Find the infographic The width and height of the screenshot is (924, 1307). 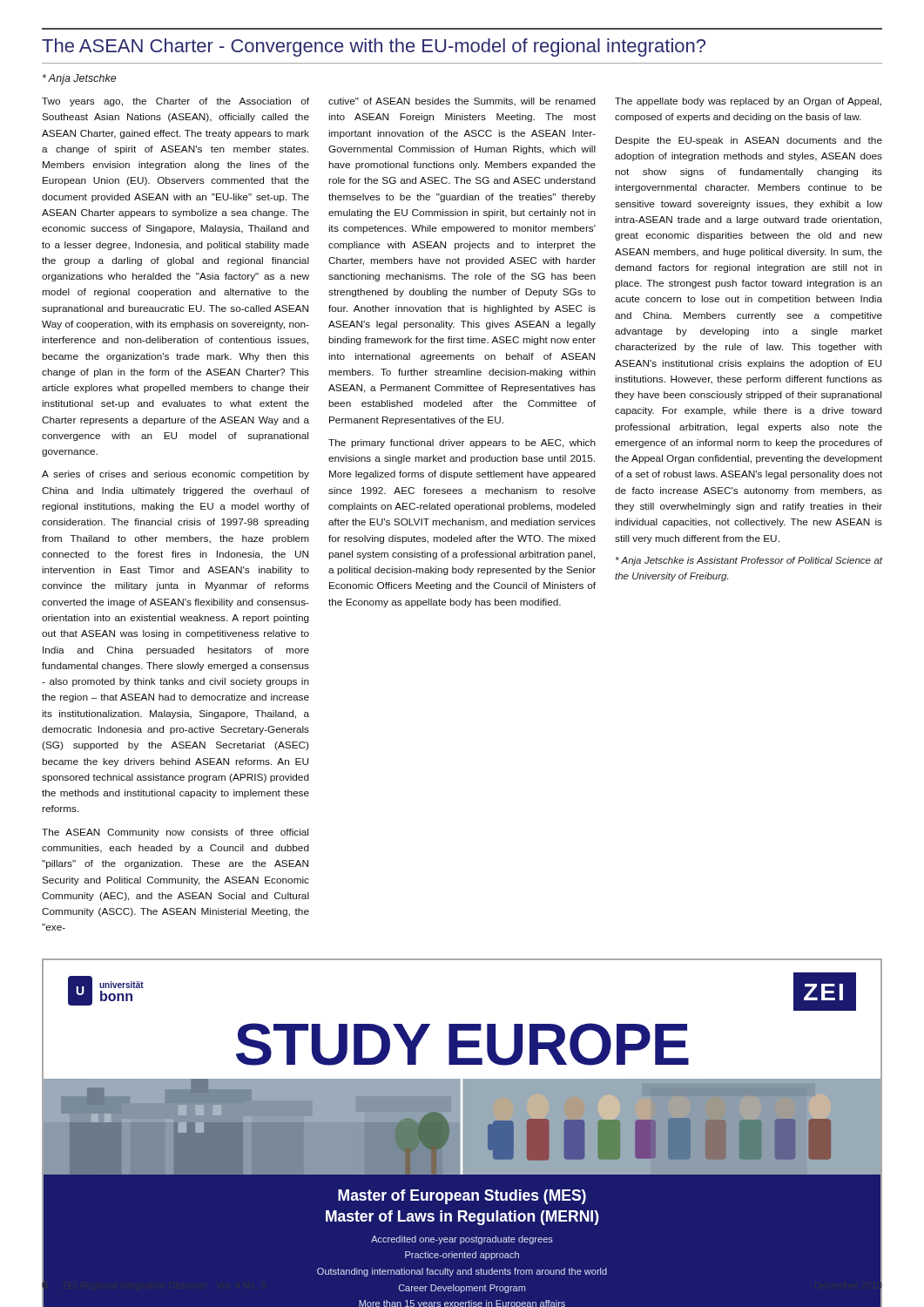462,1133
